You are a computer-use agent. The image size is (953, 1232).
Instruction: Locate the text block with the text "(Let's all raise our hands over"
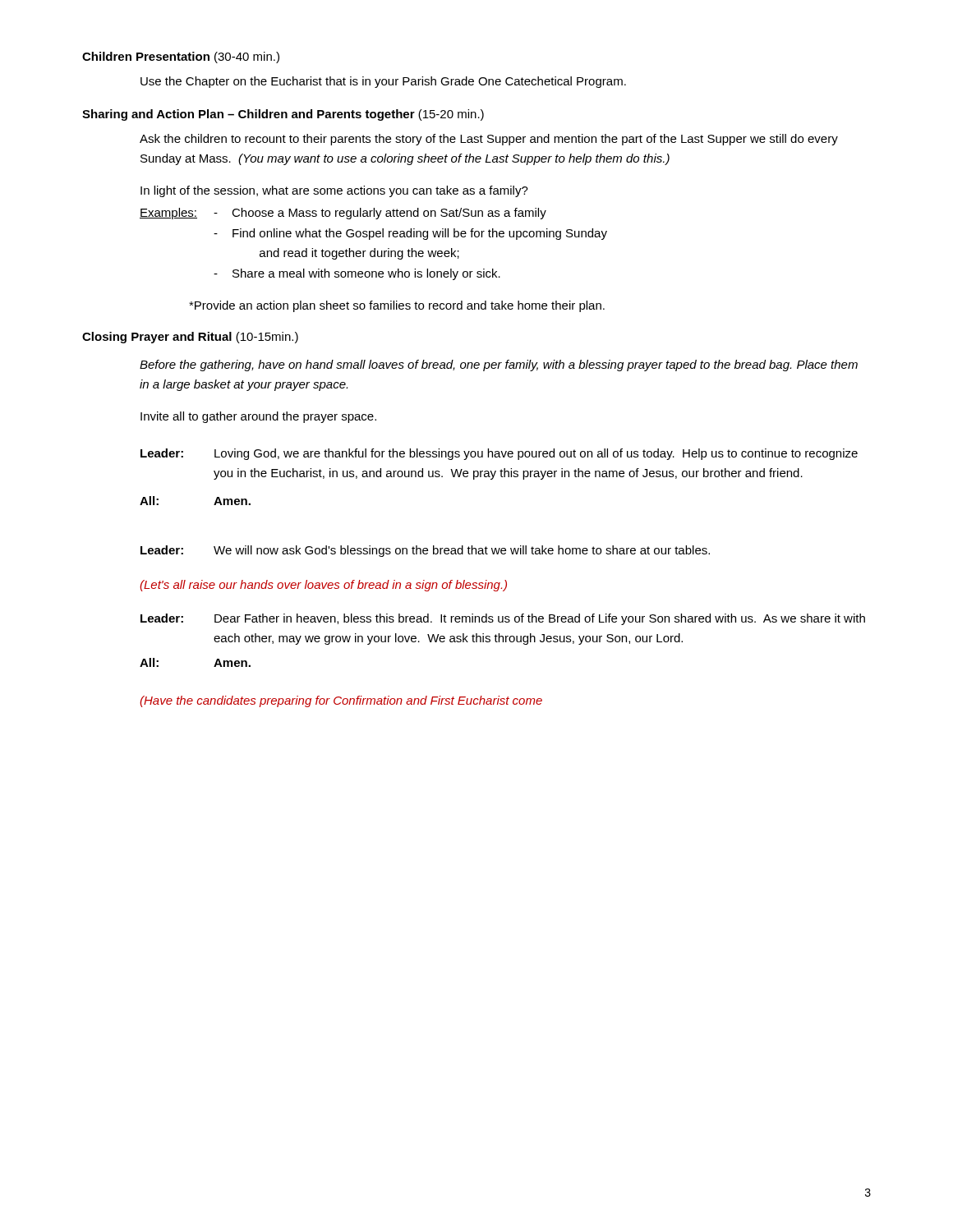[324, 584]
